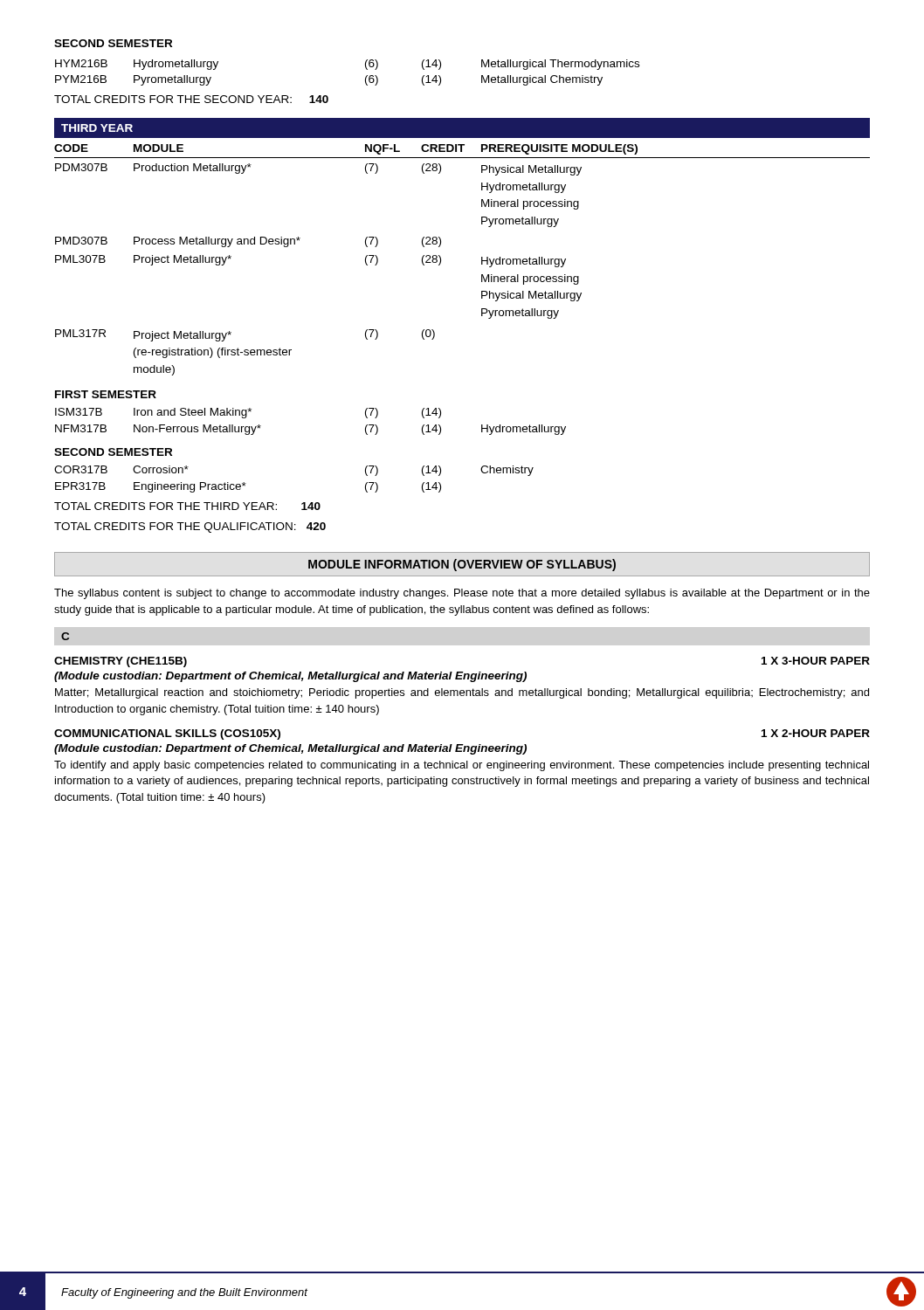Find the block on this page that starts "TOTAL CREDITS FOR THE QUALIFICATION:"
This screenshot has width=924, height=1310.
coord(190,526)
